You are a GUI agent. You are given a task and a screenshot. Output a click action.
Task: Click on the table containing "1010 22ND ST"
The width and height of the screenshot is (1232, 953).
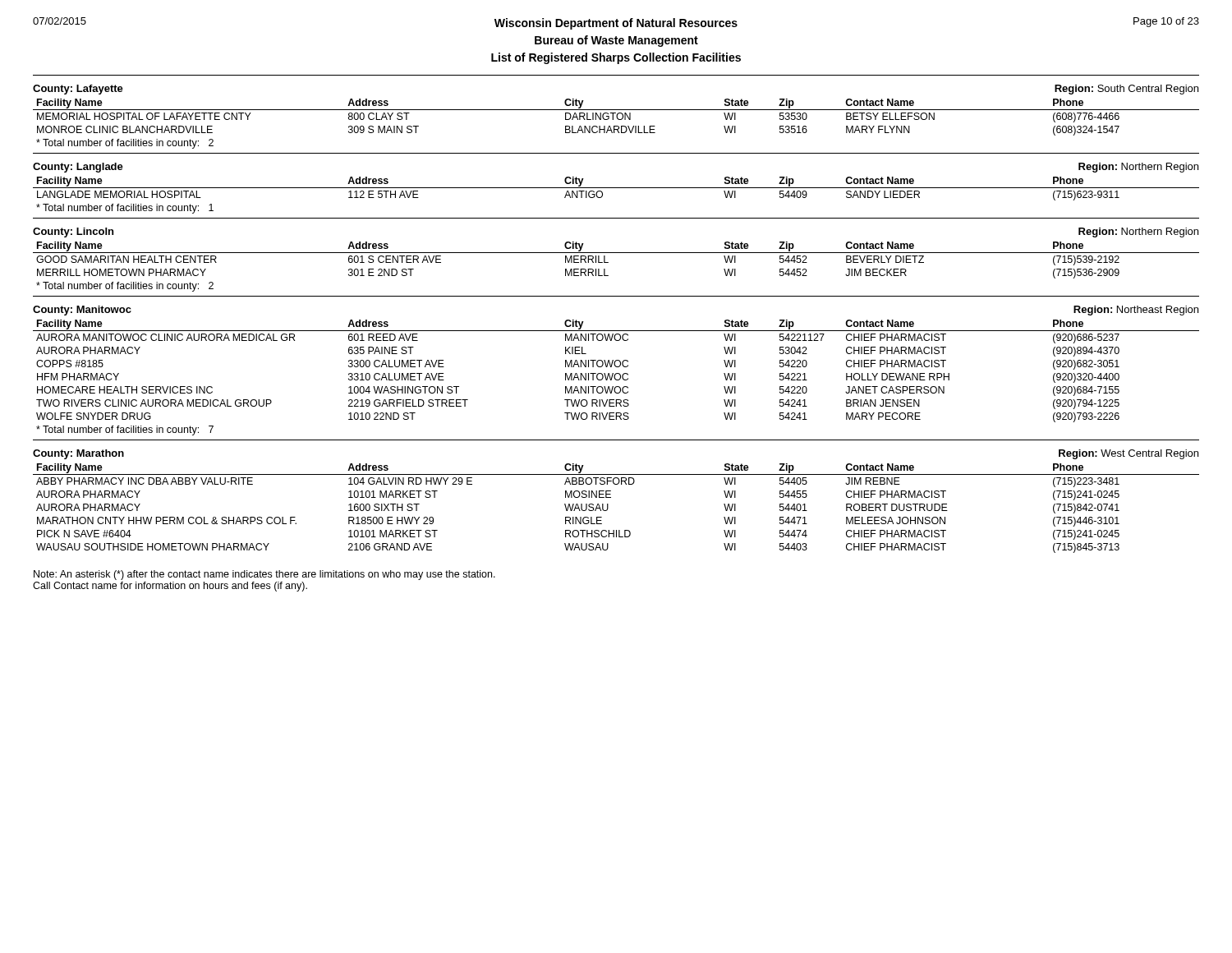pyautogui.click(x=616, y=377)
